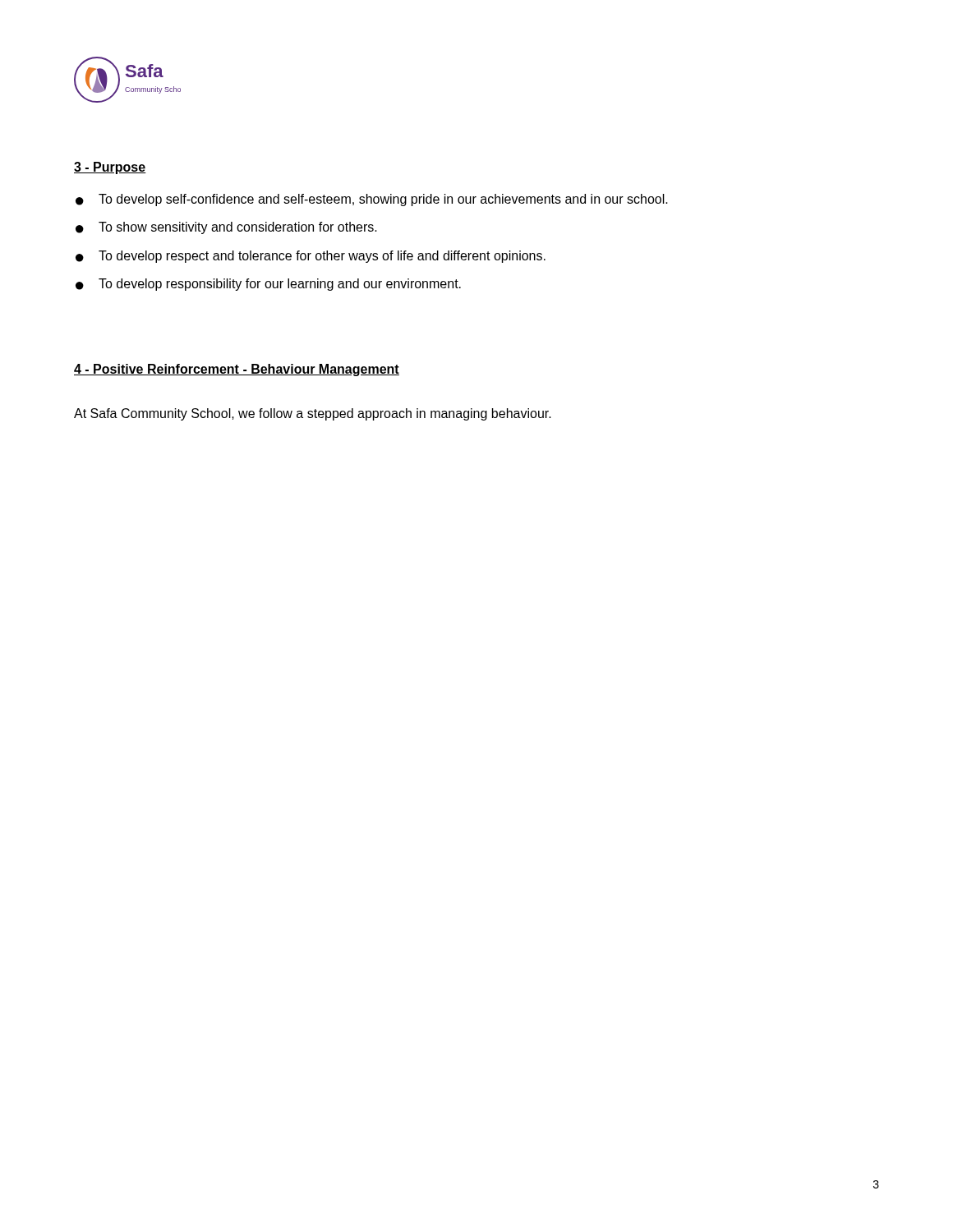Find the list item that says "● To develop respect and"
This screenshot has width=953, height=1232.
tap(476, 257)
